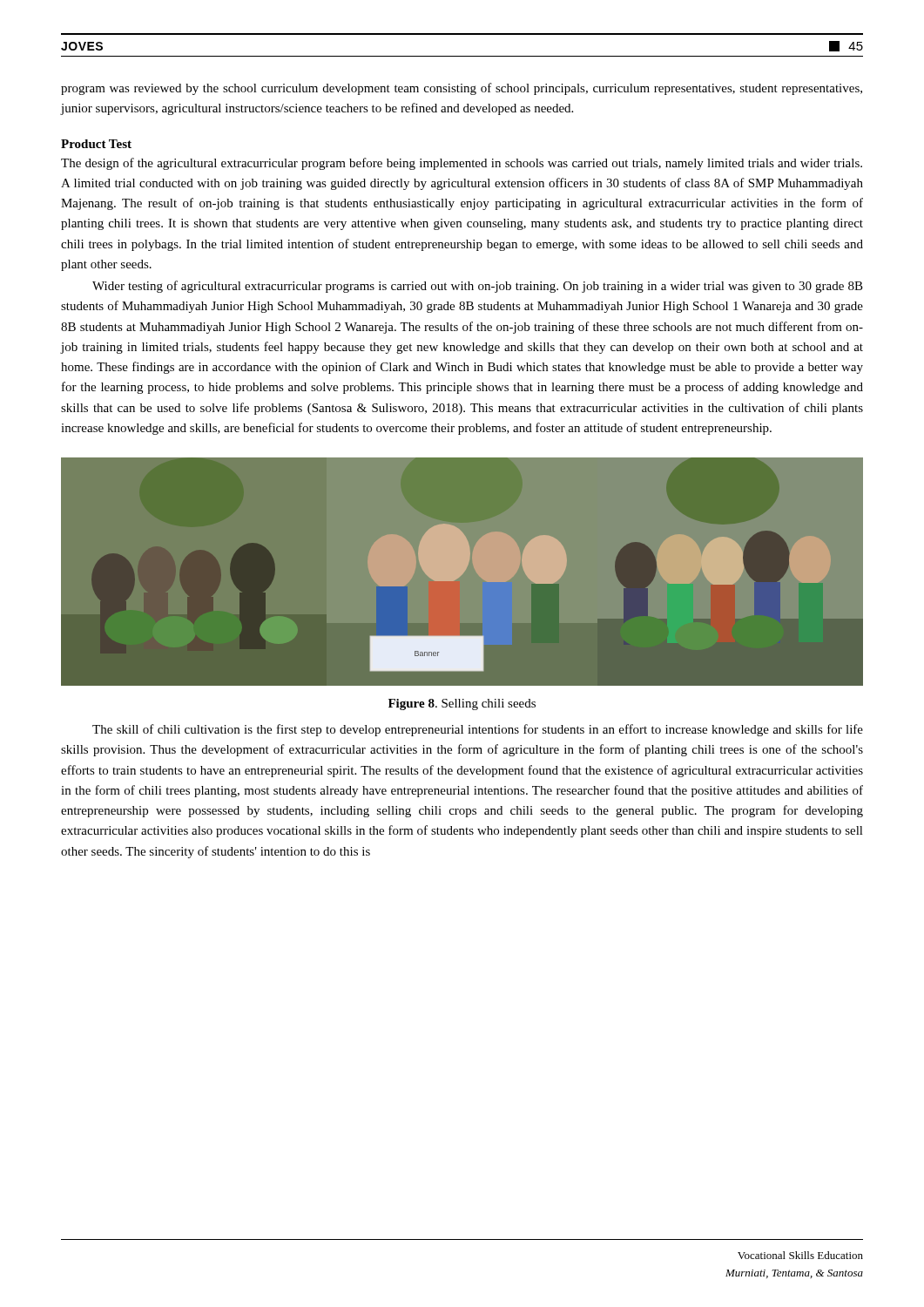Locate the passage starting "The skill of chili"
The image size is (924, 1307).
point(462,790)
